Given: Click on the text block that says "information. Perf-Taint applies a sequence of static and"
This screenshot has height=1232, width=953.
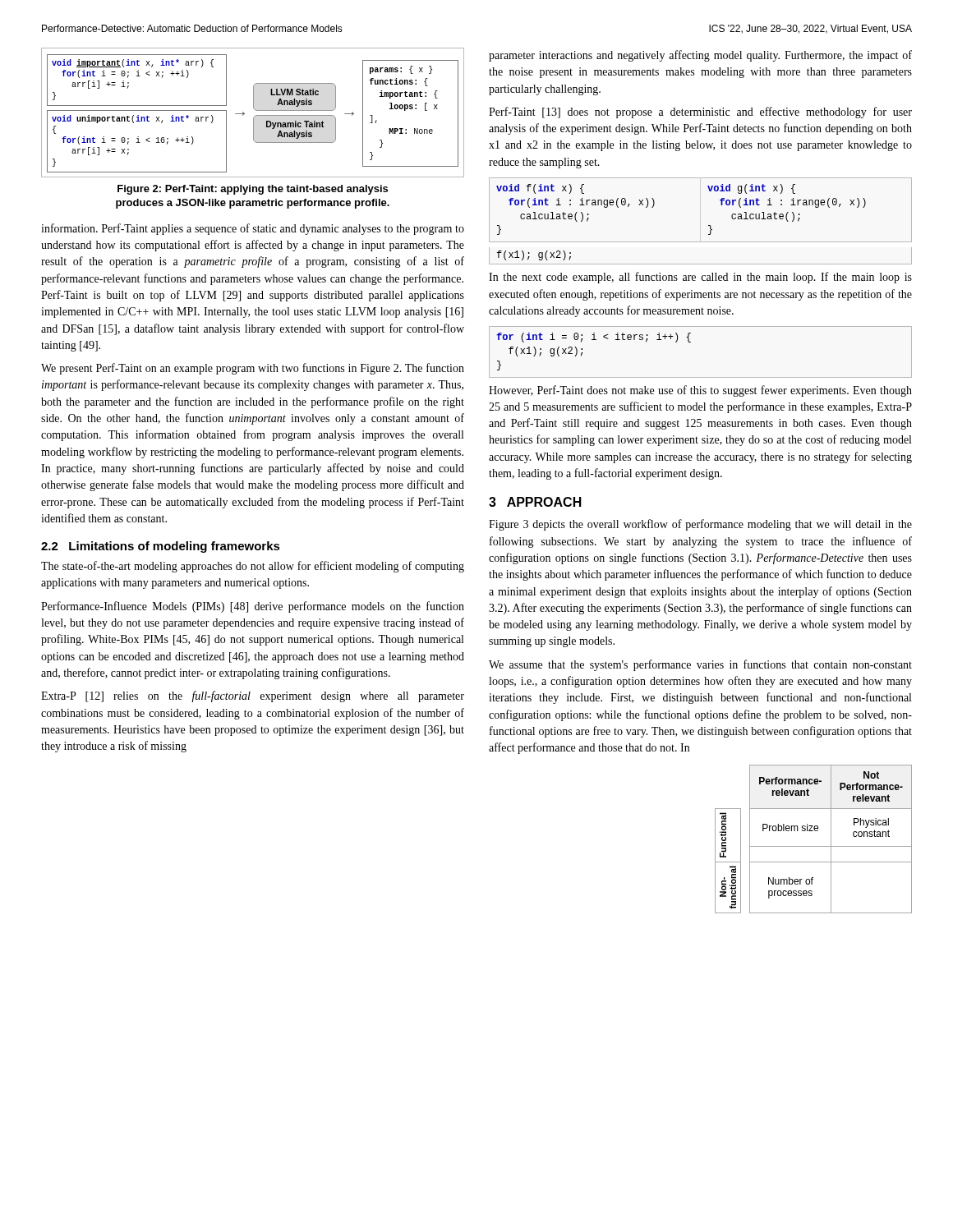Looking at the screenshot, I should [253, 287].
